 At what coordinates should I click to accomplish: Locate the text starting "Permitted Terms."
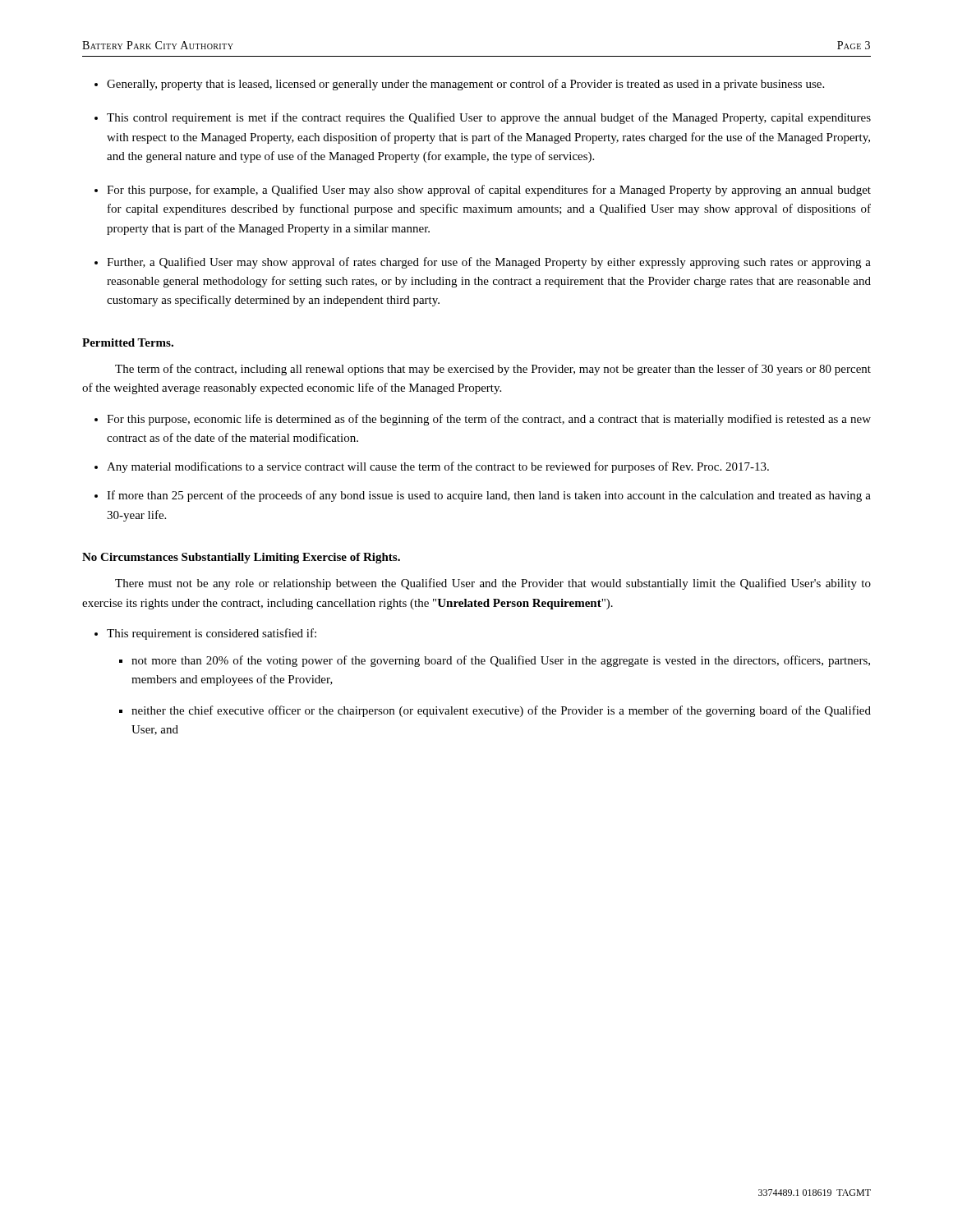(128, 342)
